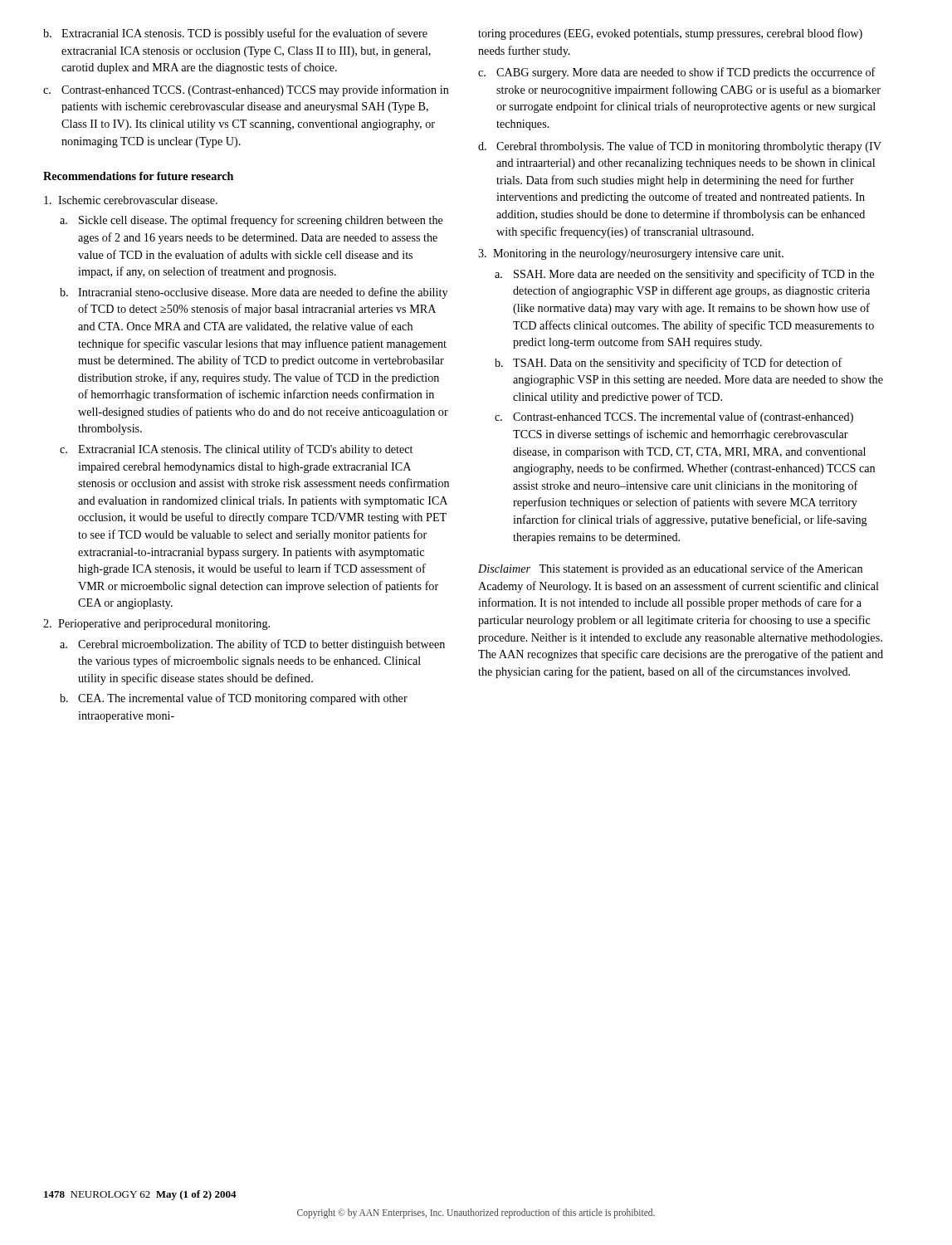The width and height of the screenshot is (952, 1245).
Task: Click the passage that begins "b. Intracranial steno-occlusive disease. More data are needed"
Action: coord(255,361)
